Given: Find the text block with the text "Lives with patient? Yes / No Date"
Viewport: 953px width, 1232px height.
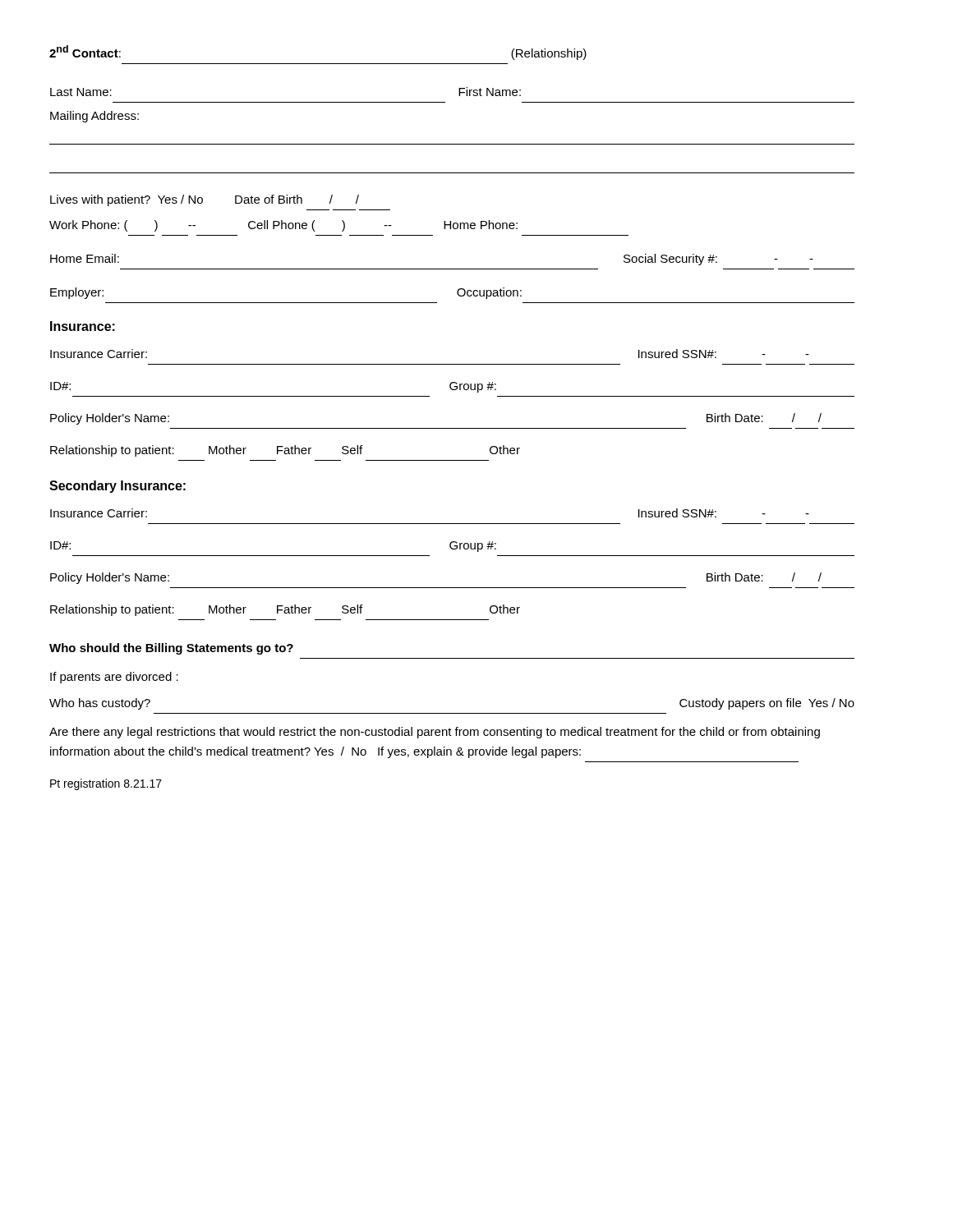Looking at the screenshot, I should tap(205, 200).
